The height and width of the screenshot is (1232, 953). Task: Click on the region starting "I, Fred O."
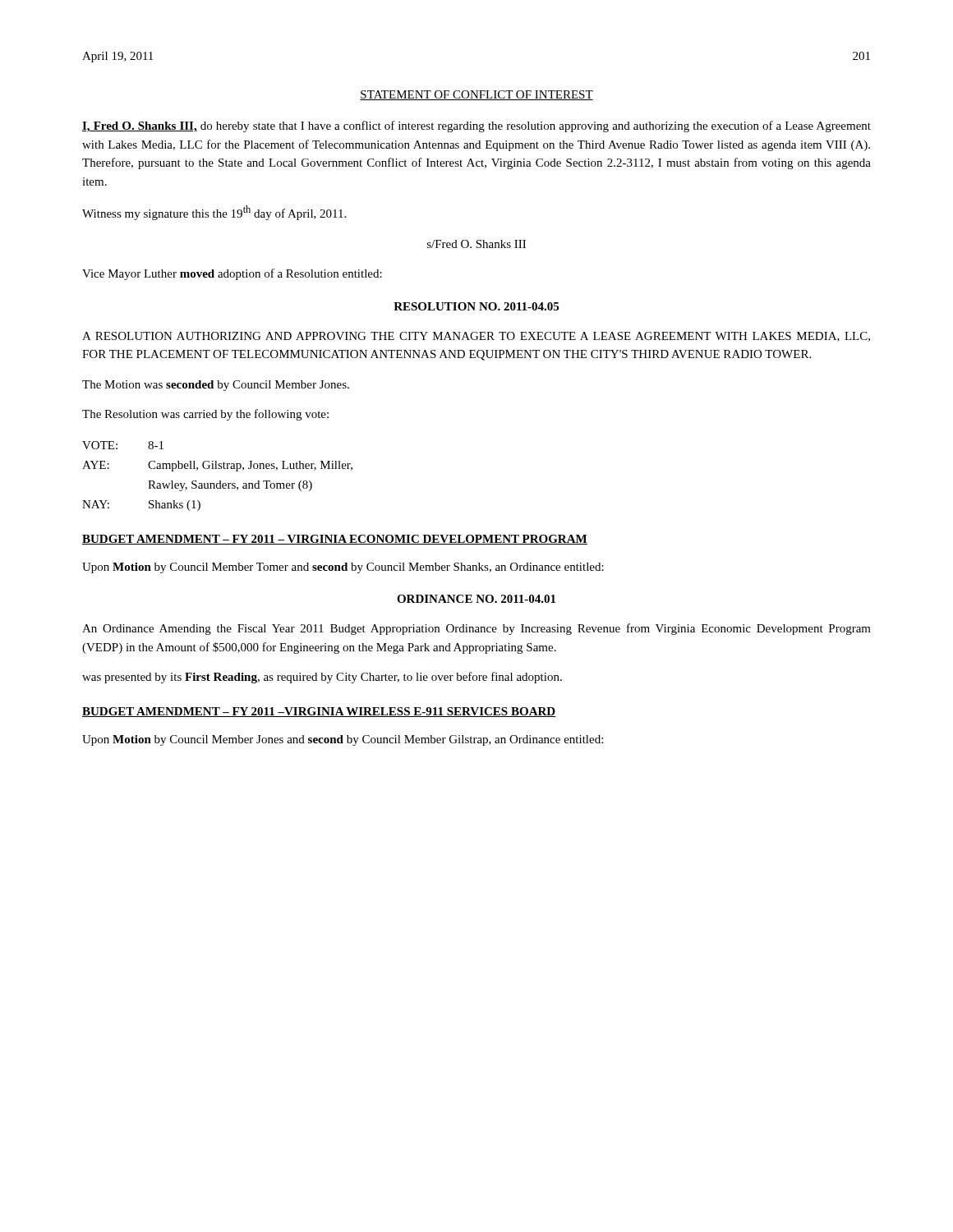(476, 153)
